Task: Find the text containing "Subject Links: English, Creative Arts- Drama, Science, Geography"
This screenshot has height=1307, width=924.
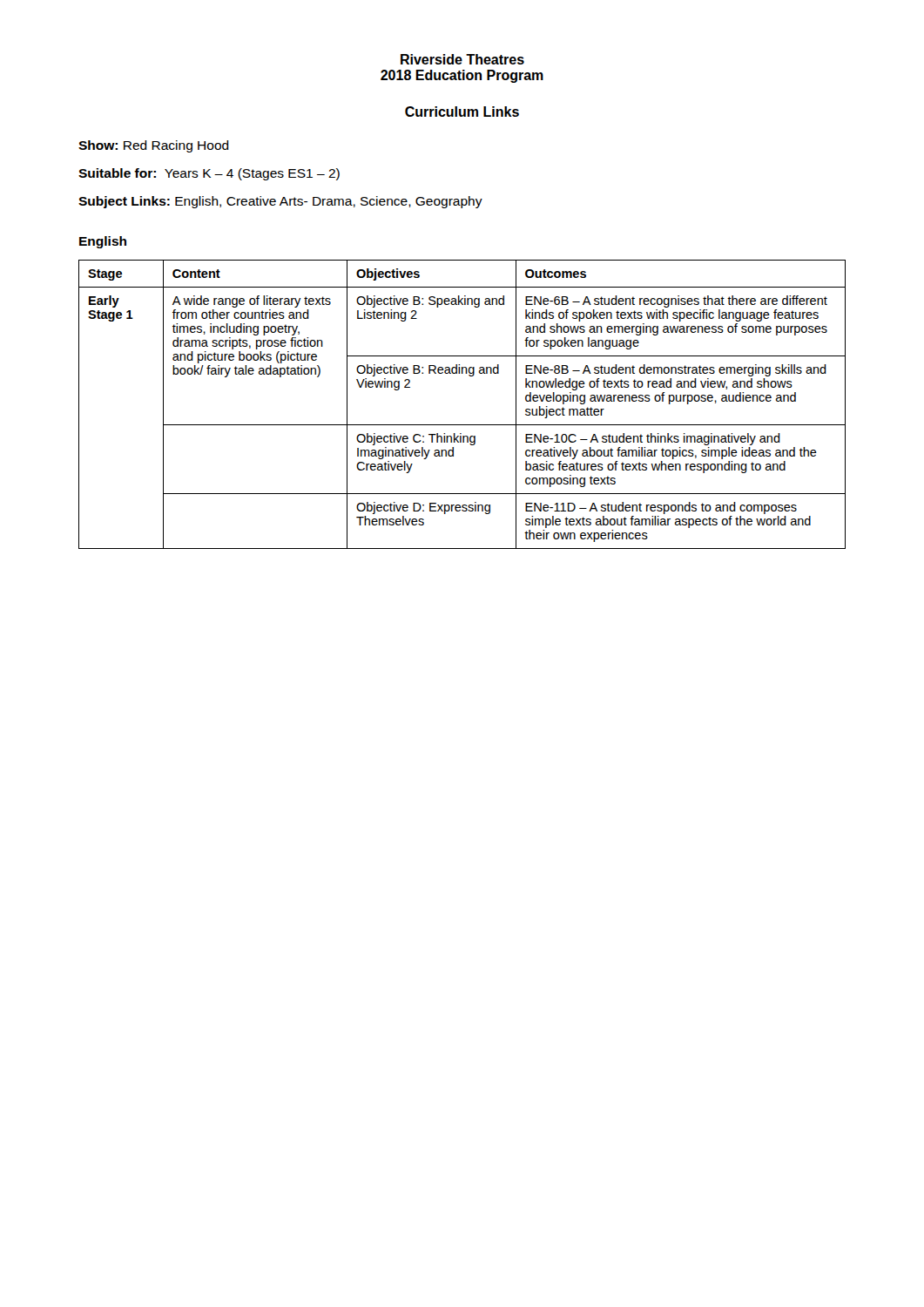Action: (x=280, y=201)
